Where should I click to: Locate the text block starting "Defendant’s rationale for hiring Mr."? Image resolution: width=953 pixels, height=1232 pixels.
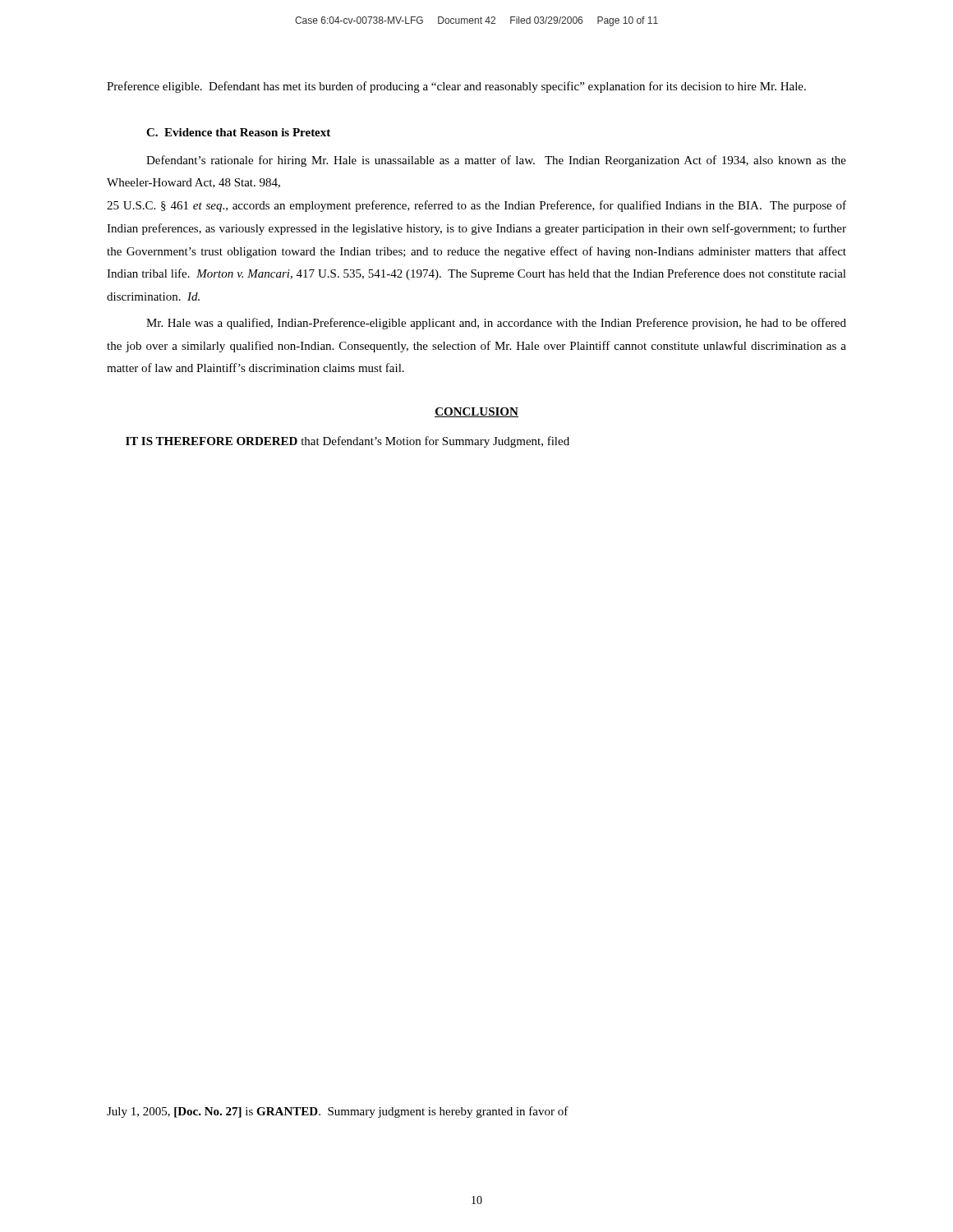(476, 171)
